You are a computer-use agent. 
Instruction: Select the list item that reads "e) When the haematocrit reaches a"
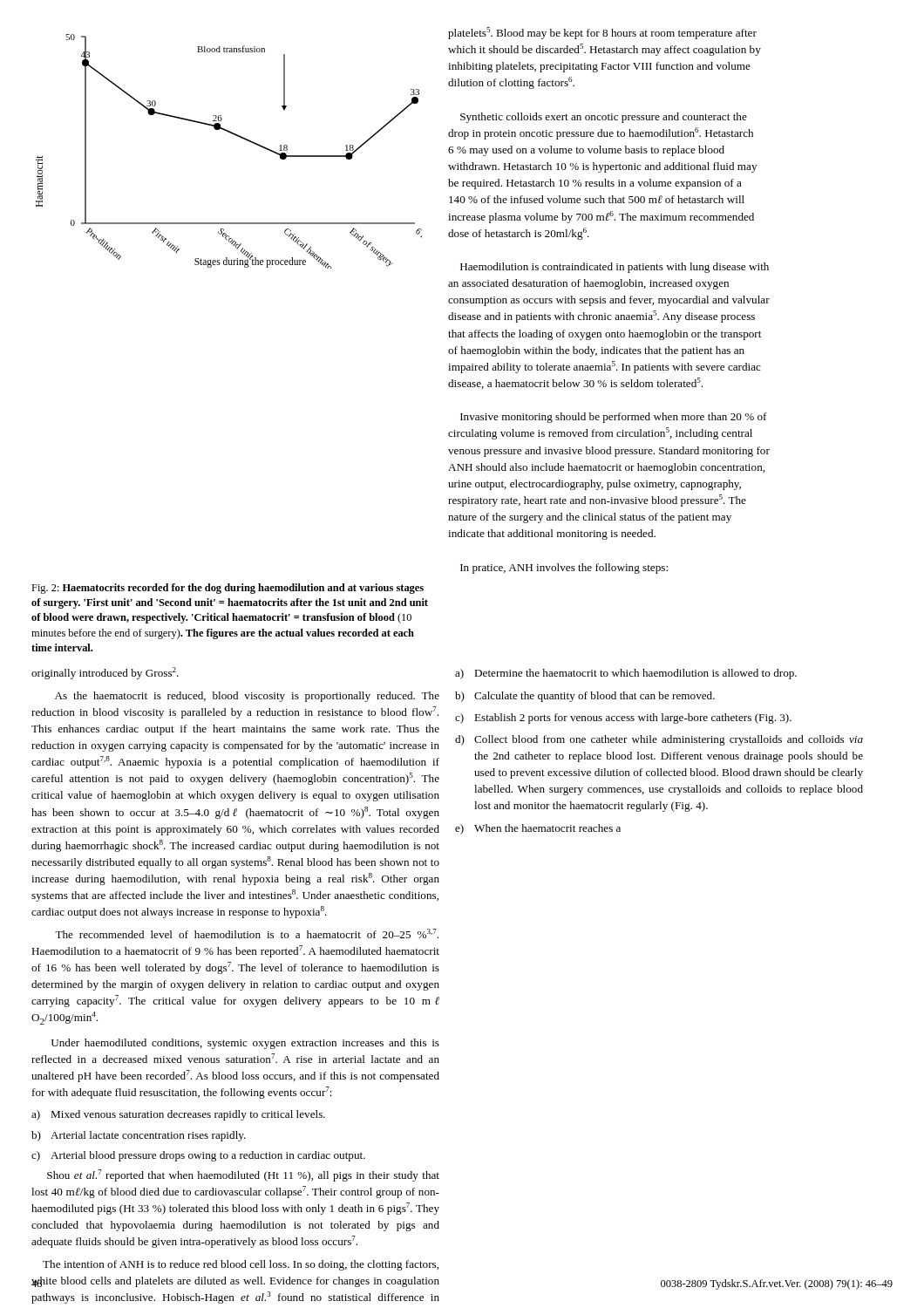[x=538, y=829]
